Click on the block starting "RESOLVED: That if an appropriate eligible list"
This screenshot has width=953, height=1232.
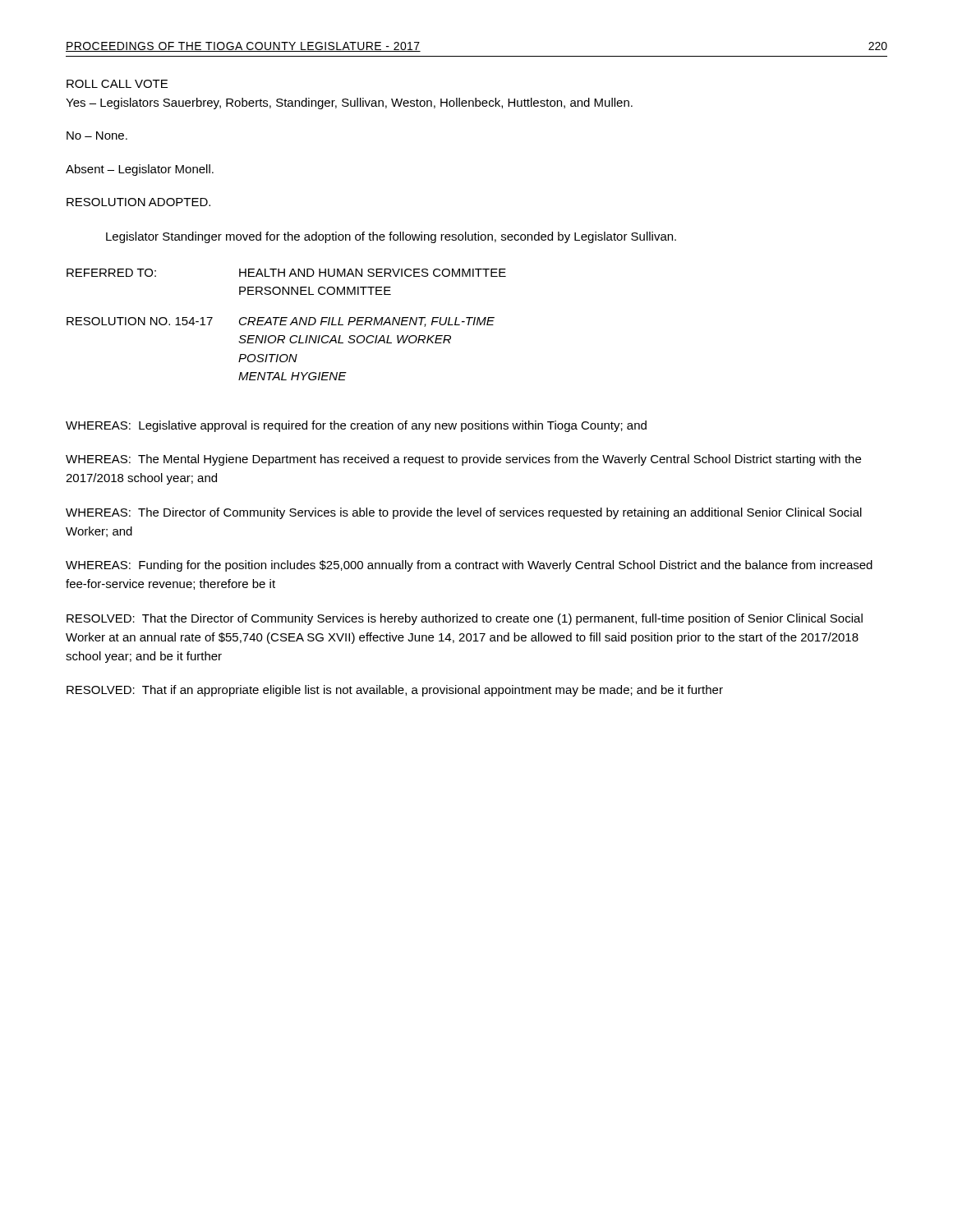[394, 690]
